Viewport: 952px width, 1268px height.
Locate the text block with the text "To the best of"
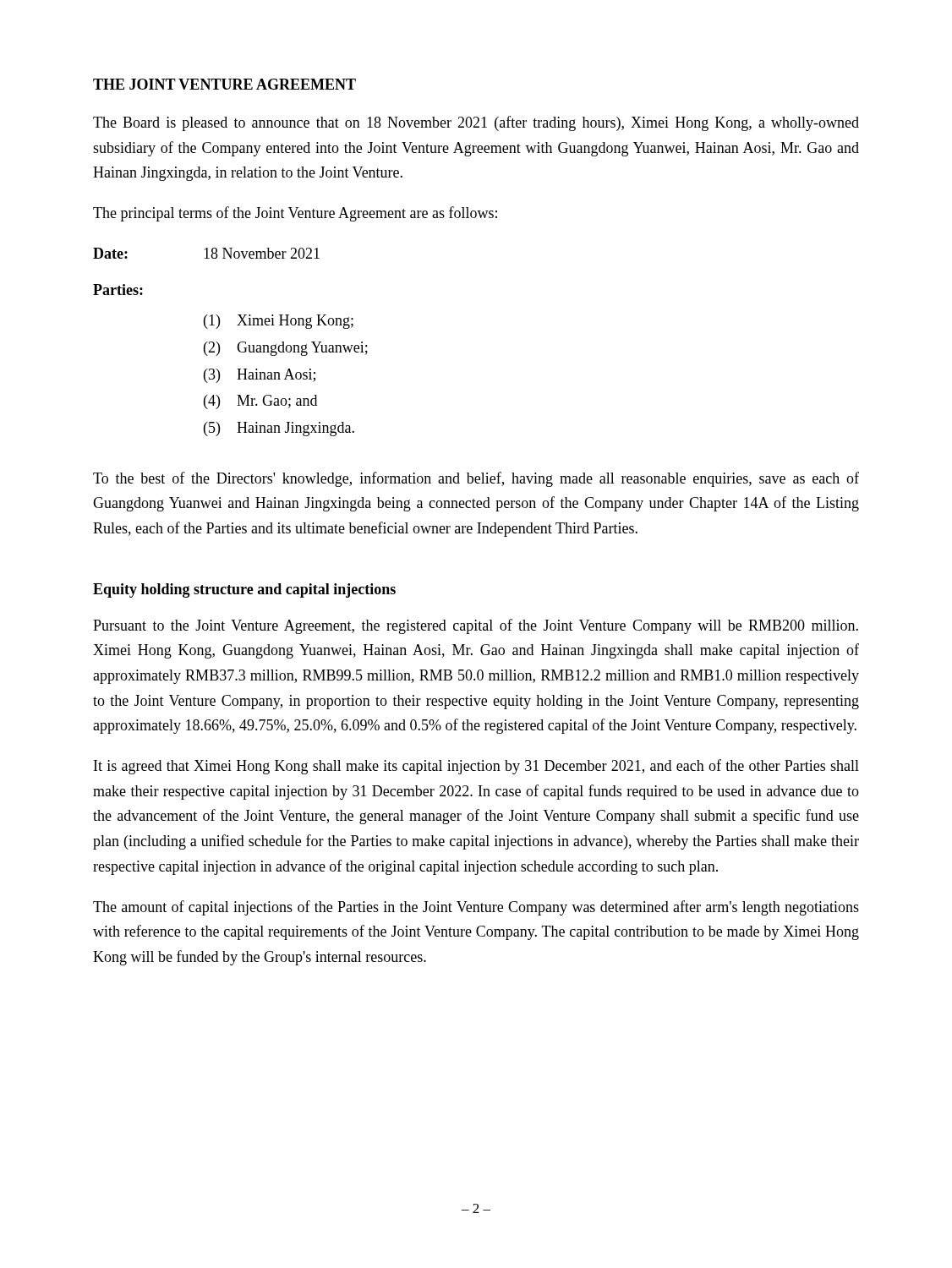pyautogui.click(x=476, y=503)
